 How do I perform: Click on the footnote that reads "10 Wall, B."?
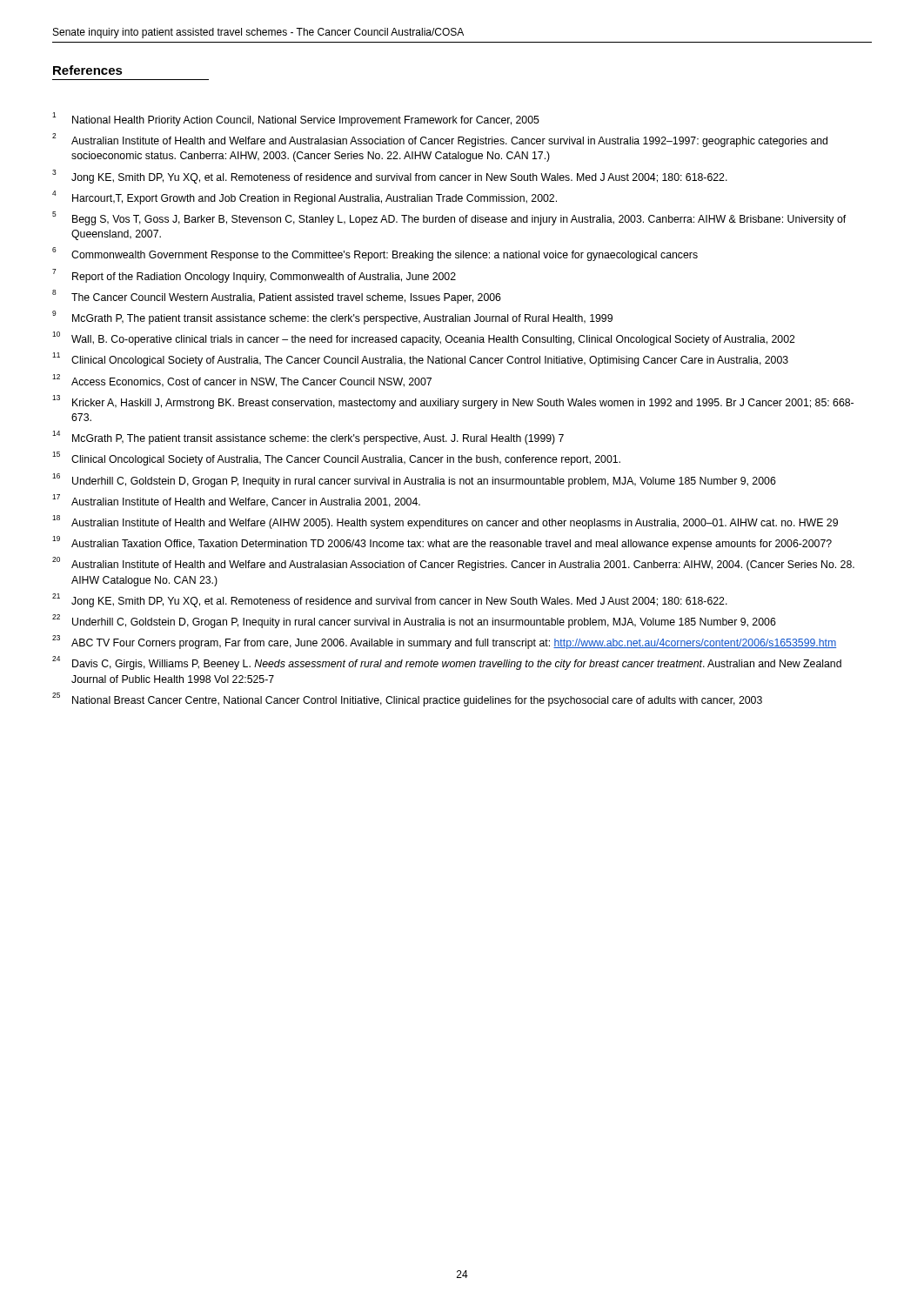pyautogui.click(x=462, y=340)
